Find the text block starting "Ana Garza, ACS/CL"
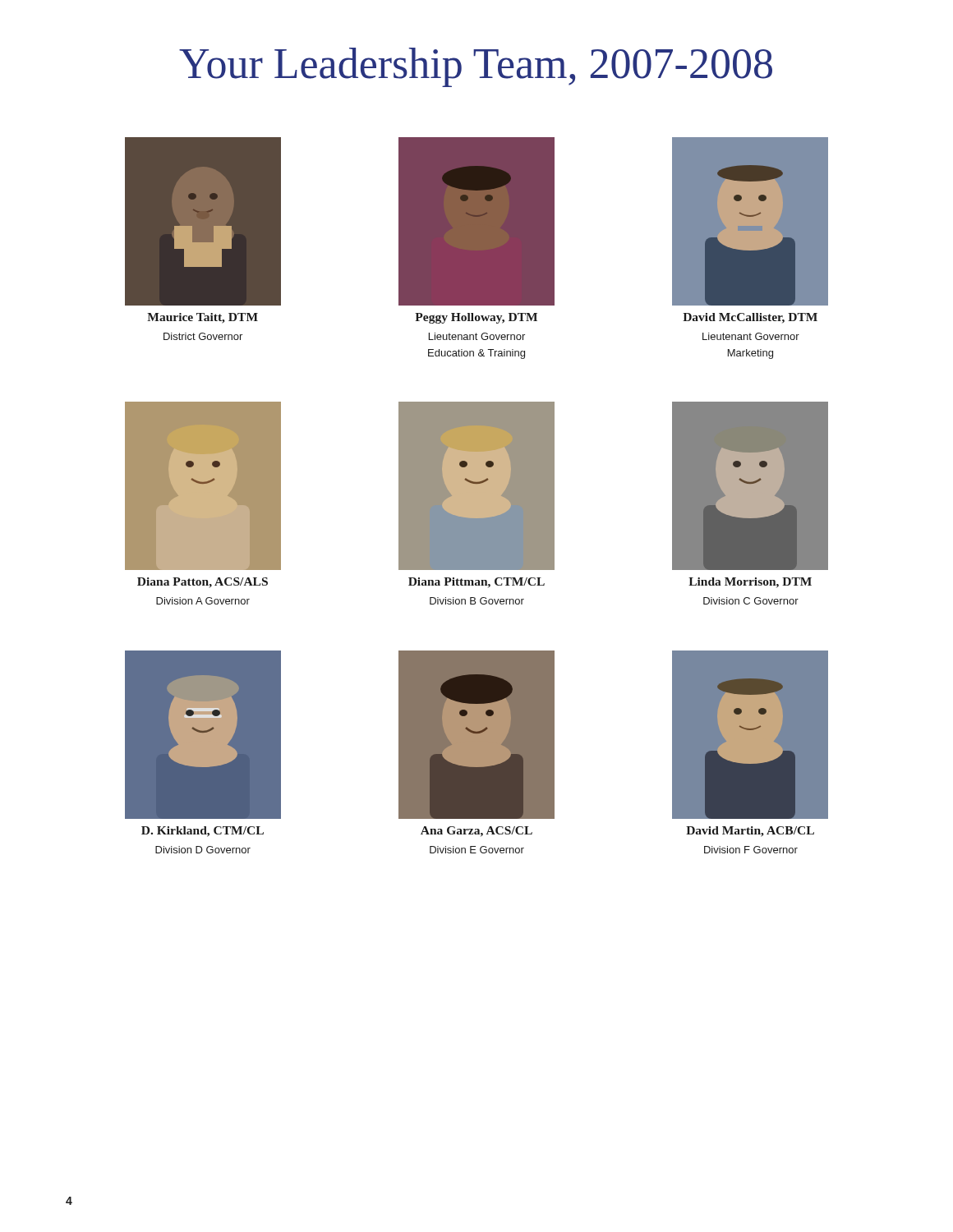This screenshot has width=953, height=1232. coord(476,840)
